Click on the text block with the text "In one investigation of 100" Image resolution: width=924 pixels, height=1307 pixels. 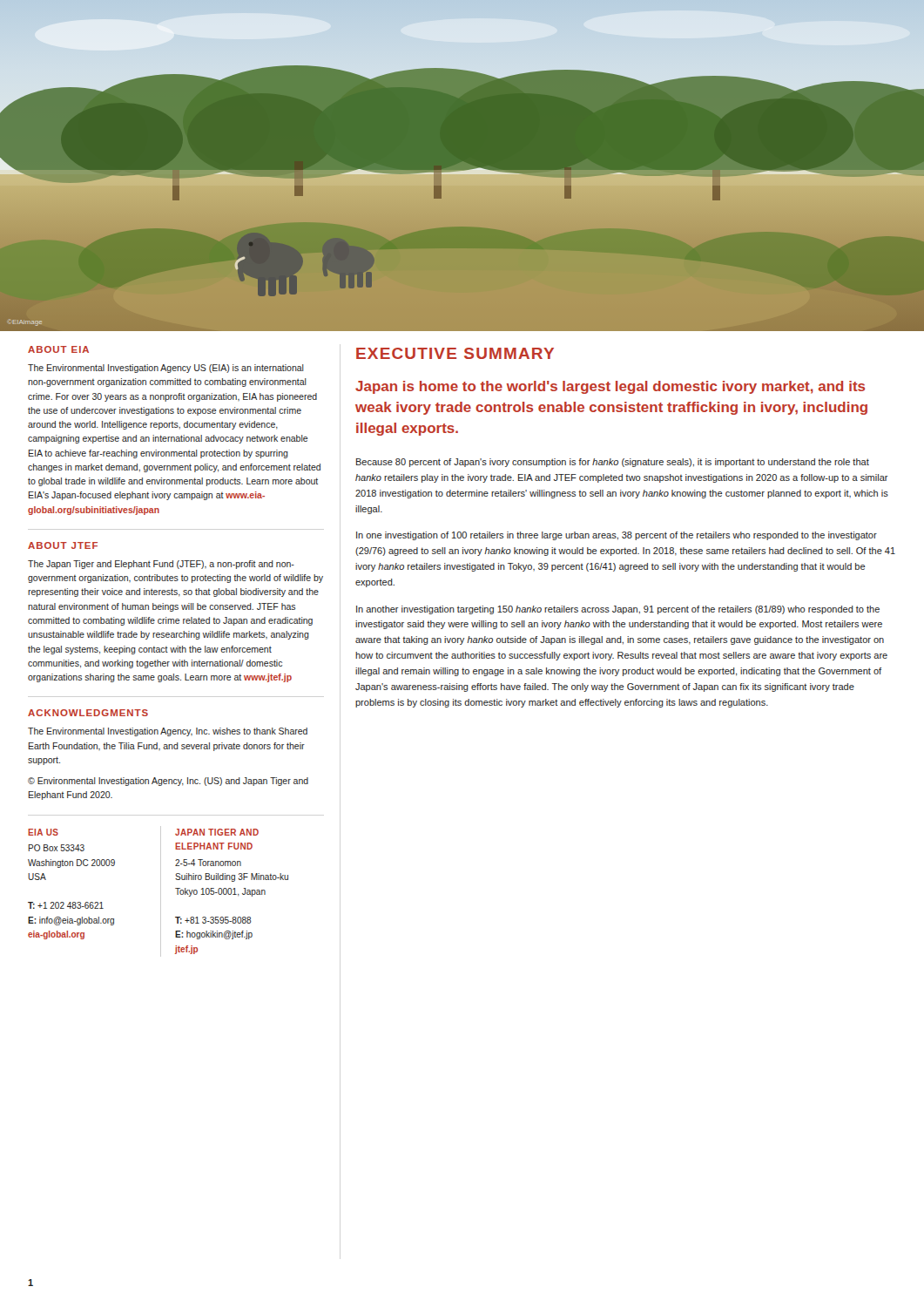(625, 559)
